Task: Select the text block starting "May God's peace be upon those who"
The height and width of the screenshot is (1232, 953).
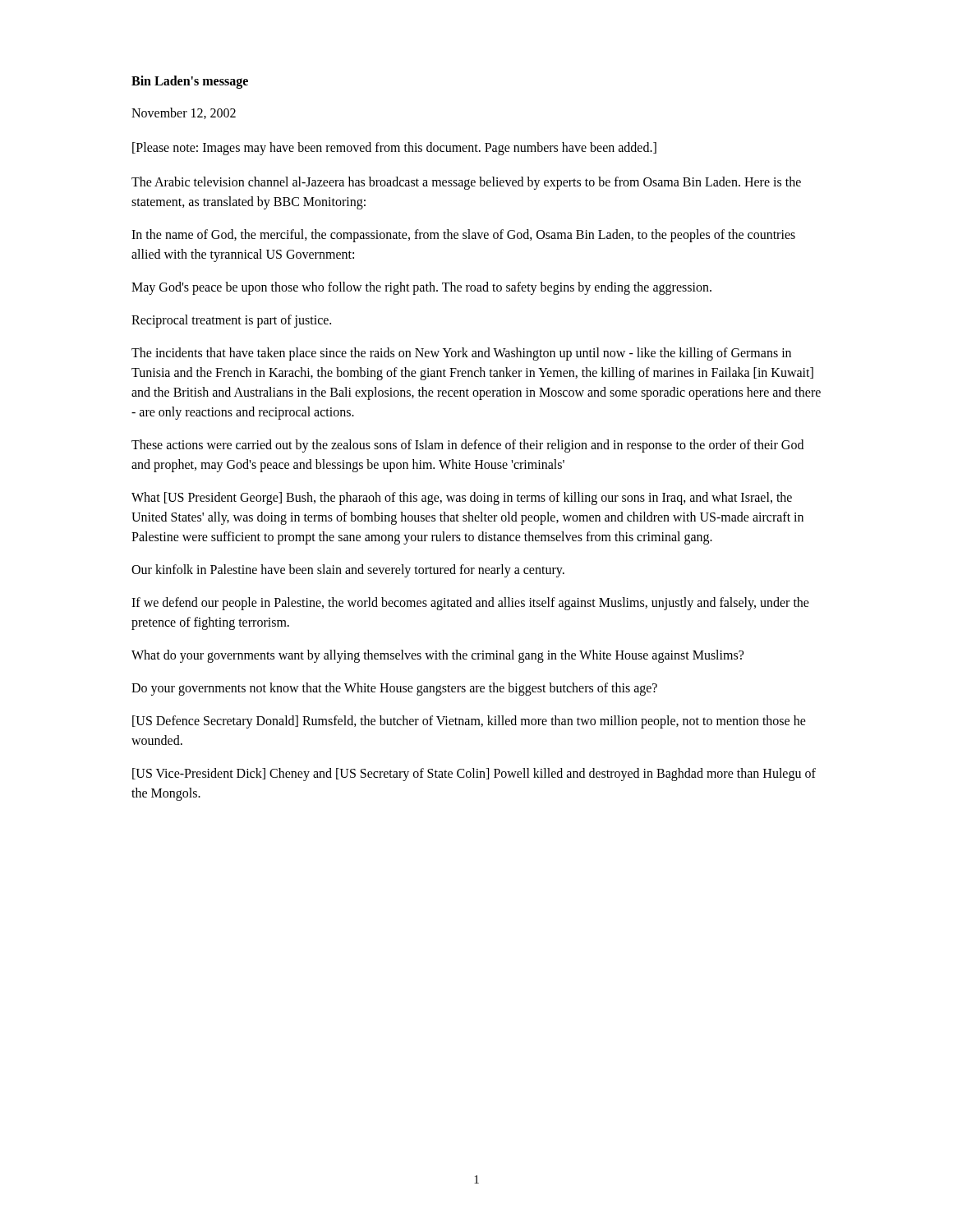Action: [422, 287]
